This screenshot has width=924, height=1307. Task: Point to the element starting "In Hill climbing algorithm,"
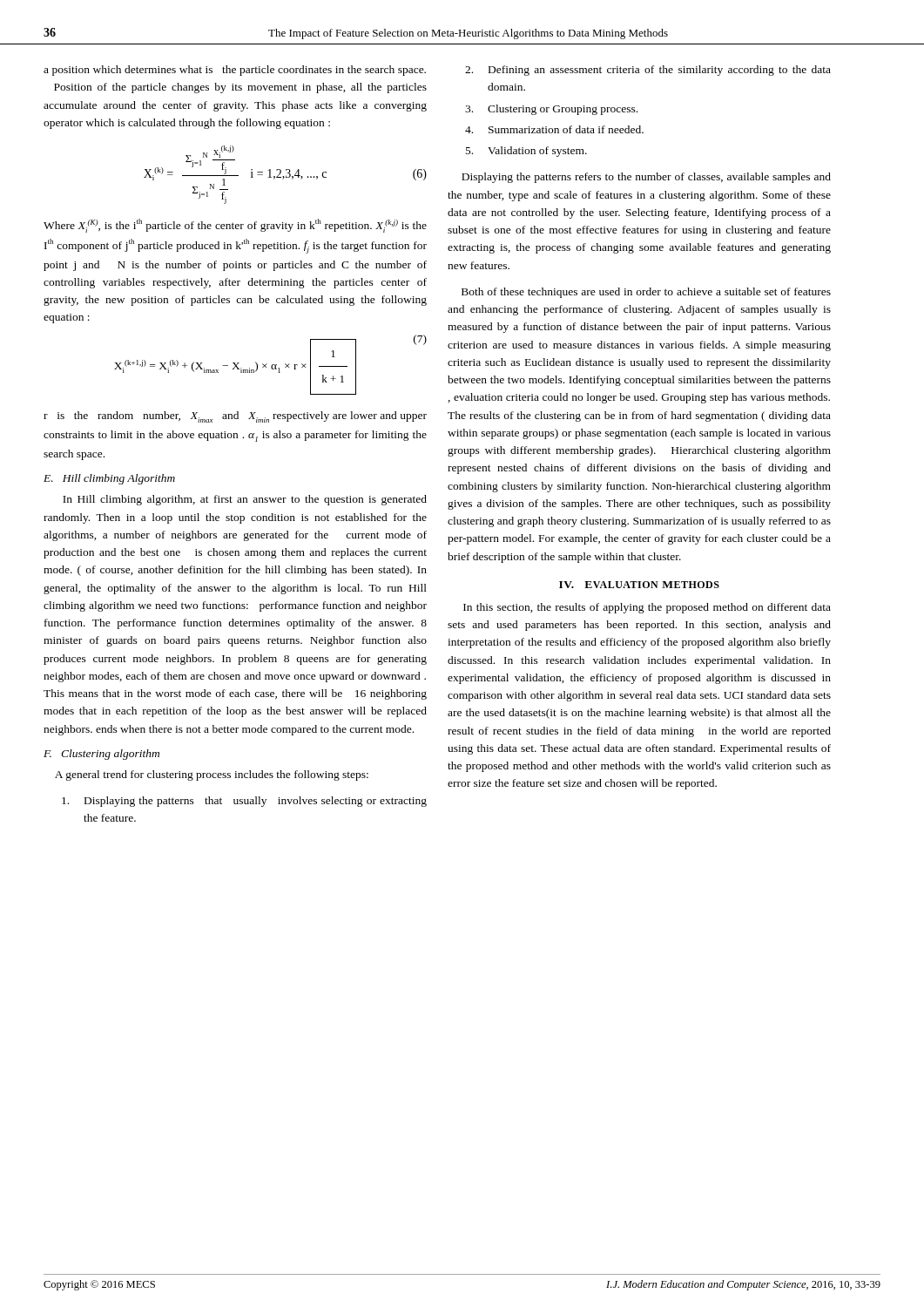click(x=235, y=614)
